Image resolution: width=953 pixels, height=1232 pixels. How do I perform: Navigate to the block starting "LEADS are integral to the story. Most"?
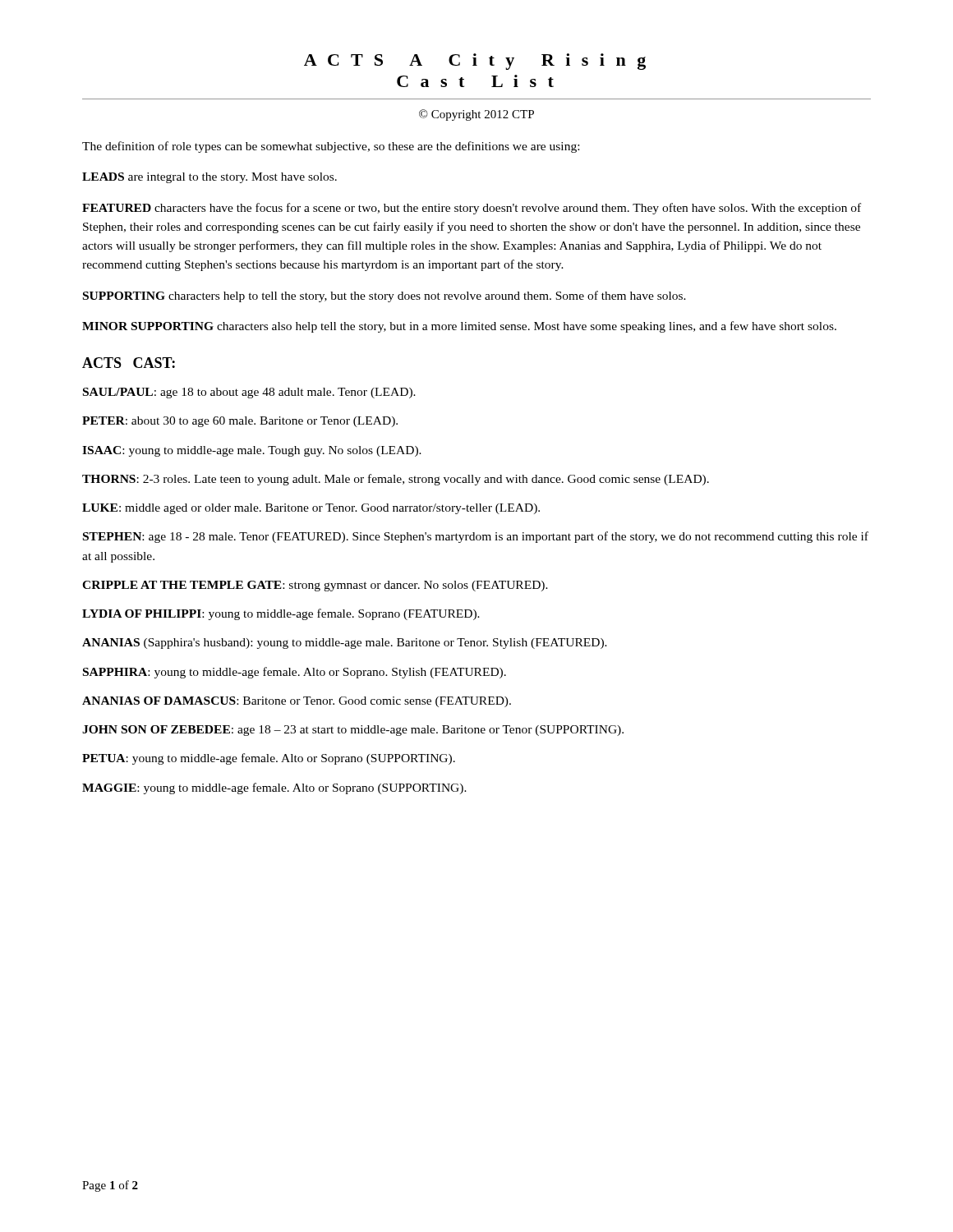[x=210, y=176]
